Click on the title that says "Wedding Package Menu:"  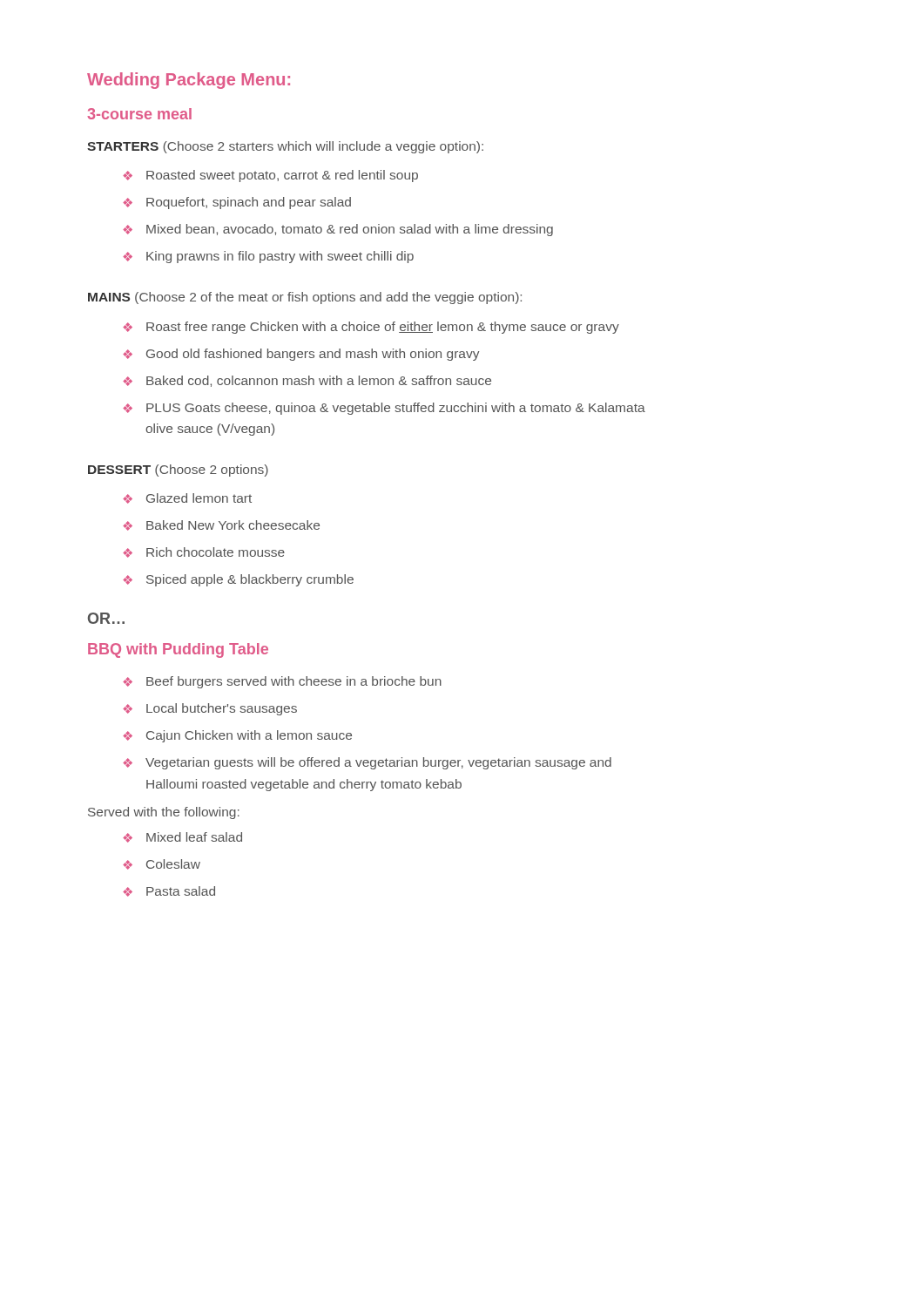coord(190,79)
